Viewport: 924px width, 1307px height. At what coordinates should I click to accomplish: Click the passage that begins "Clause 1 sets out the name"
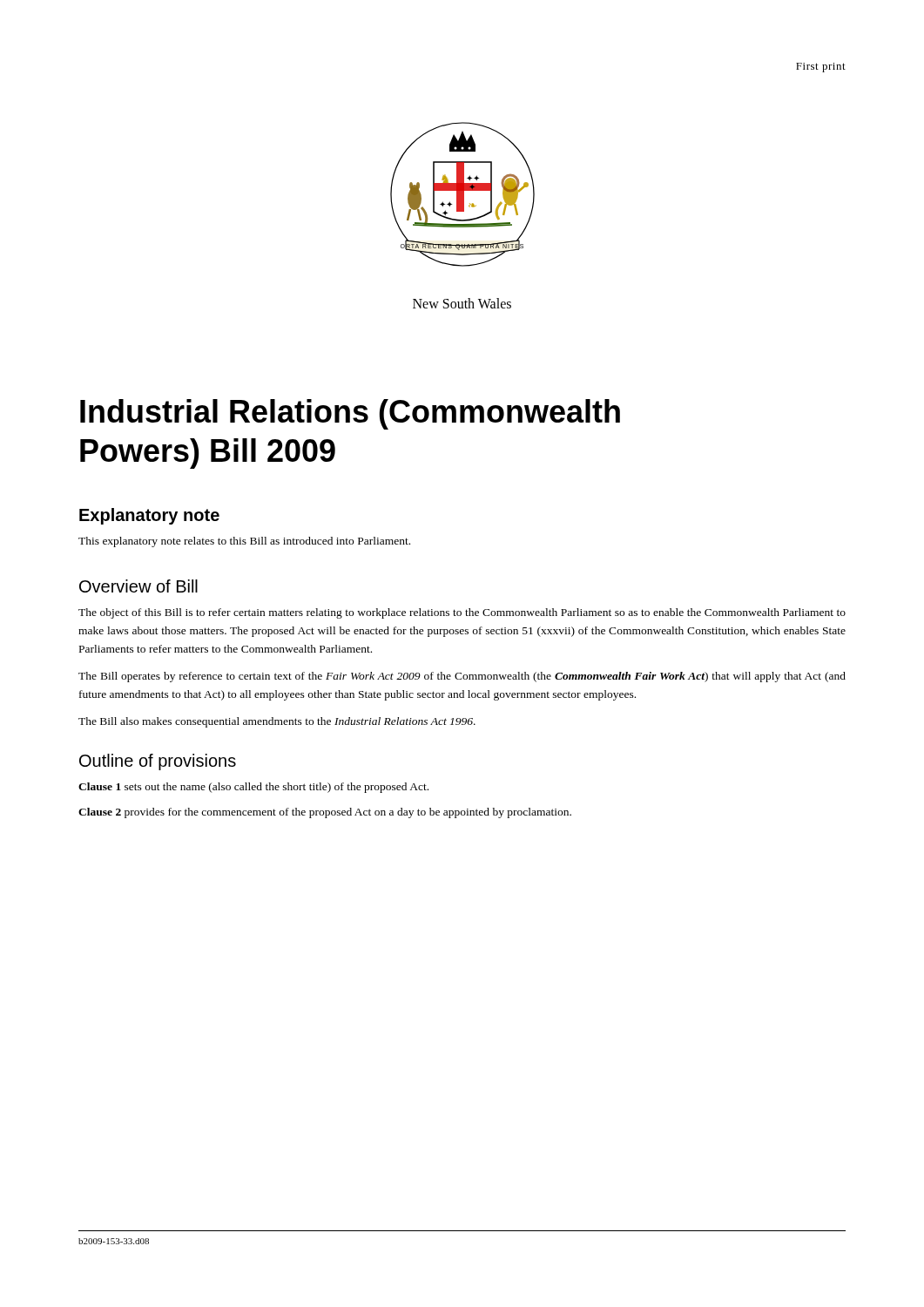(254, 787)
